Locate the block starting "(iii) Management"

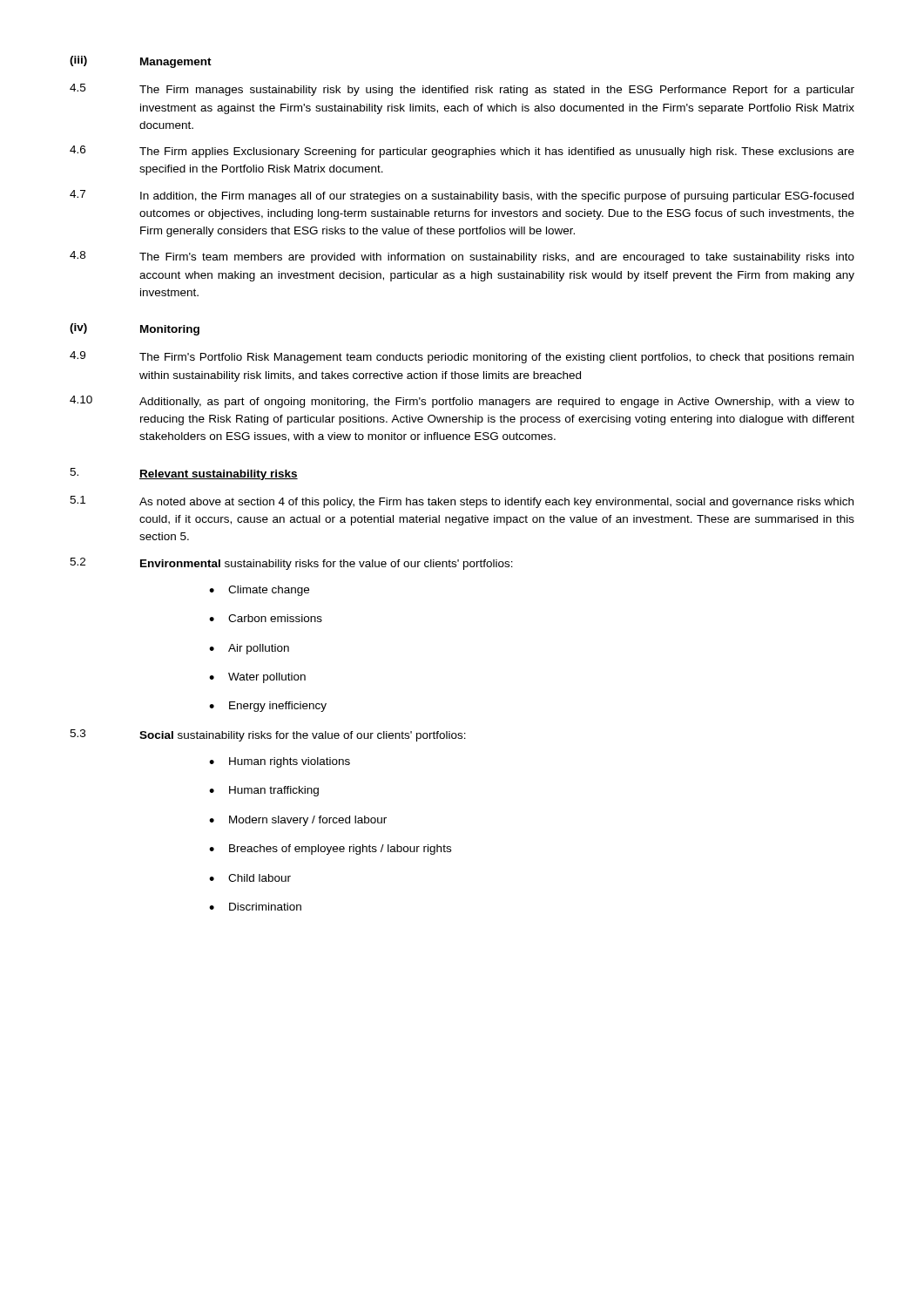141,62
